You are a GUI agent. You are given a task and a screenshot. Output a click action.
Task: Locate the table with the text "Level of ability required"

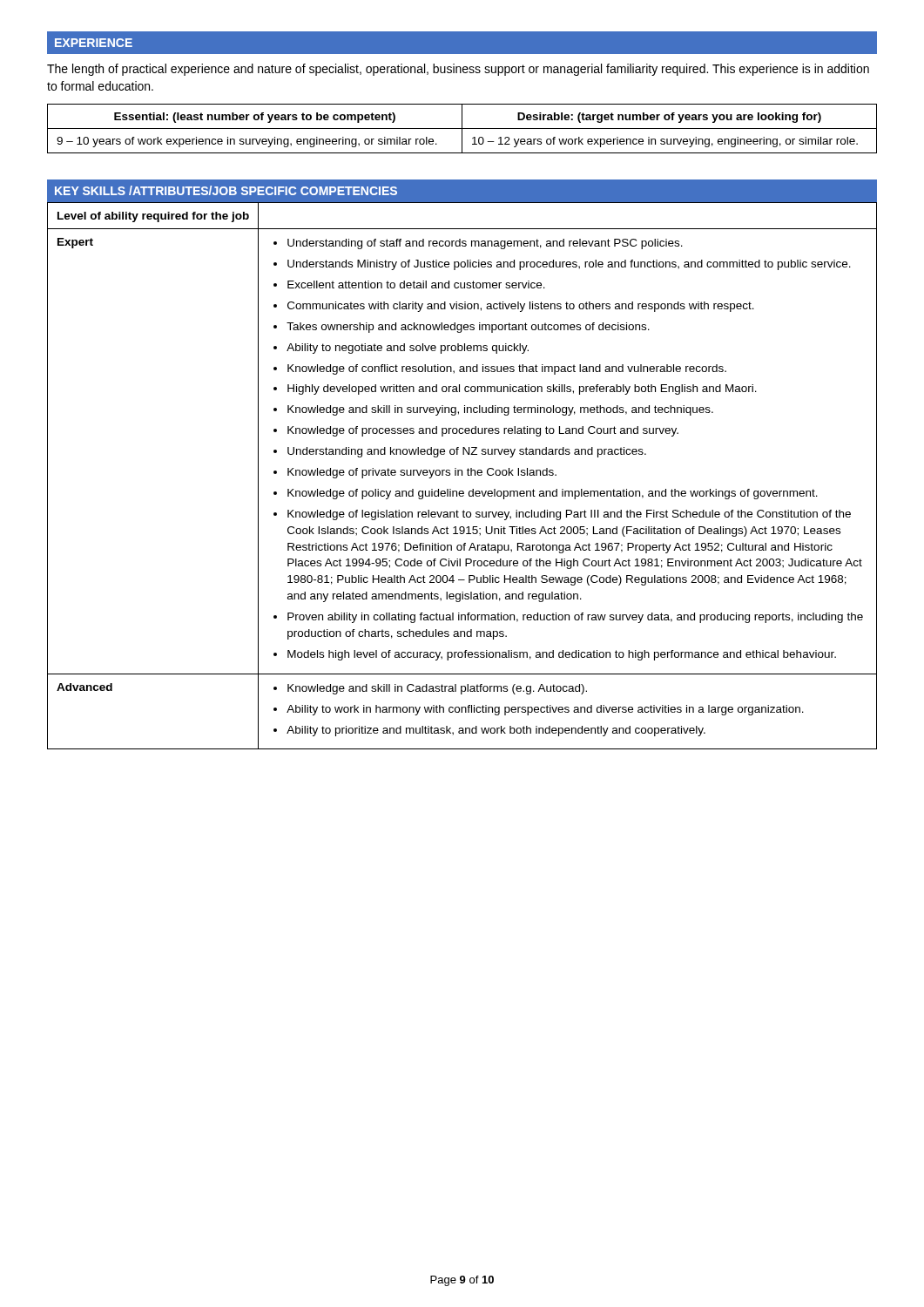(462, 476)
